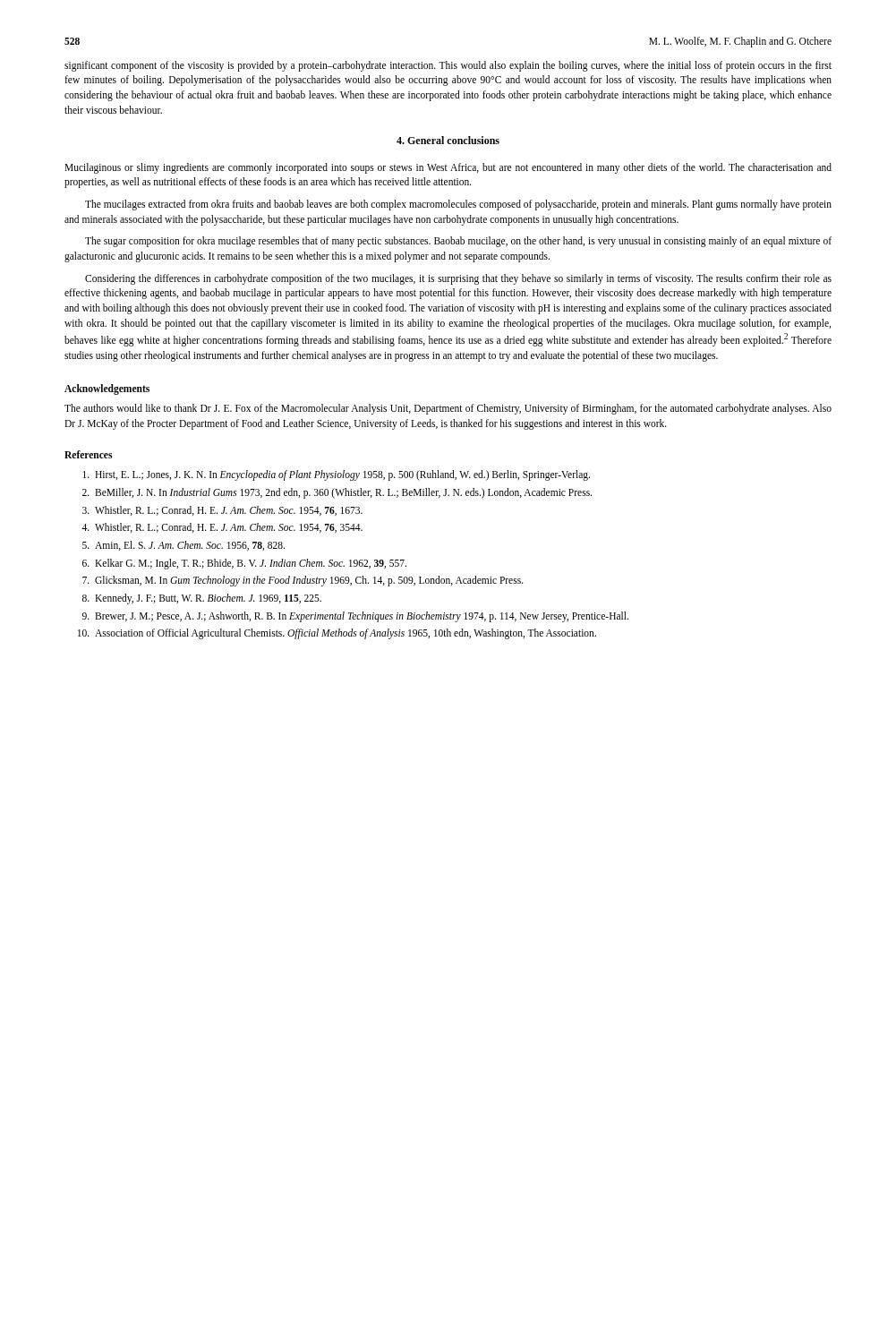Find the section header with the text "4. General conclusions"
The width and height of the screenshot is (896, 1343).
click(448, 141)
